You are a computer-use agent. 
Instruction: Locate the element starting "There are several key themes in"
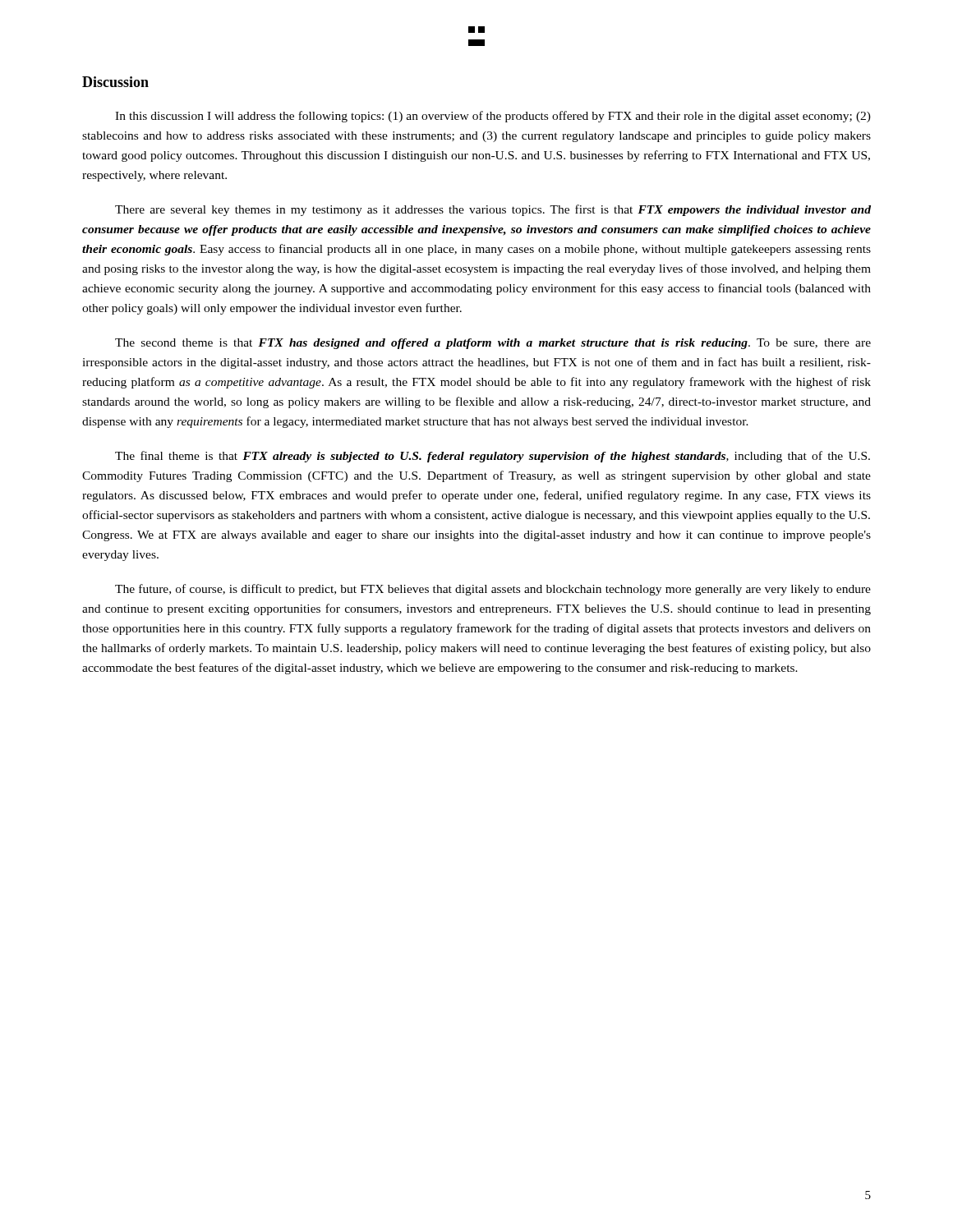[476, 259]
